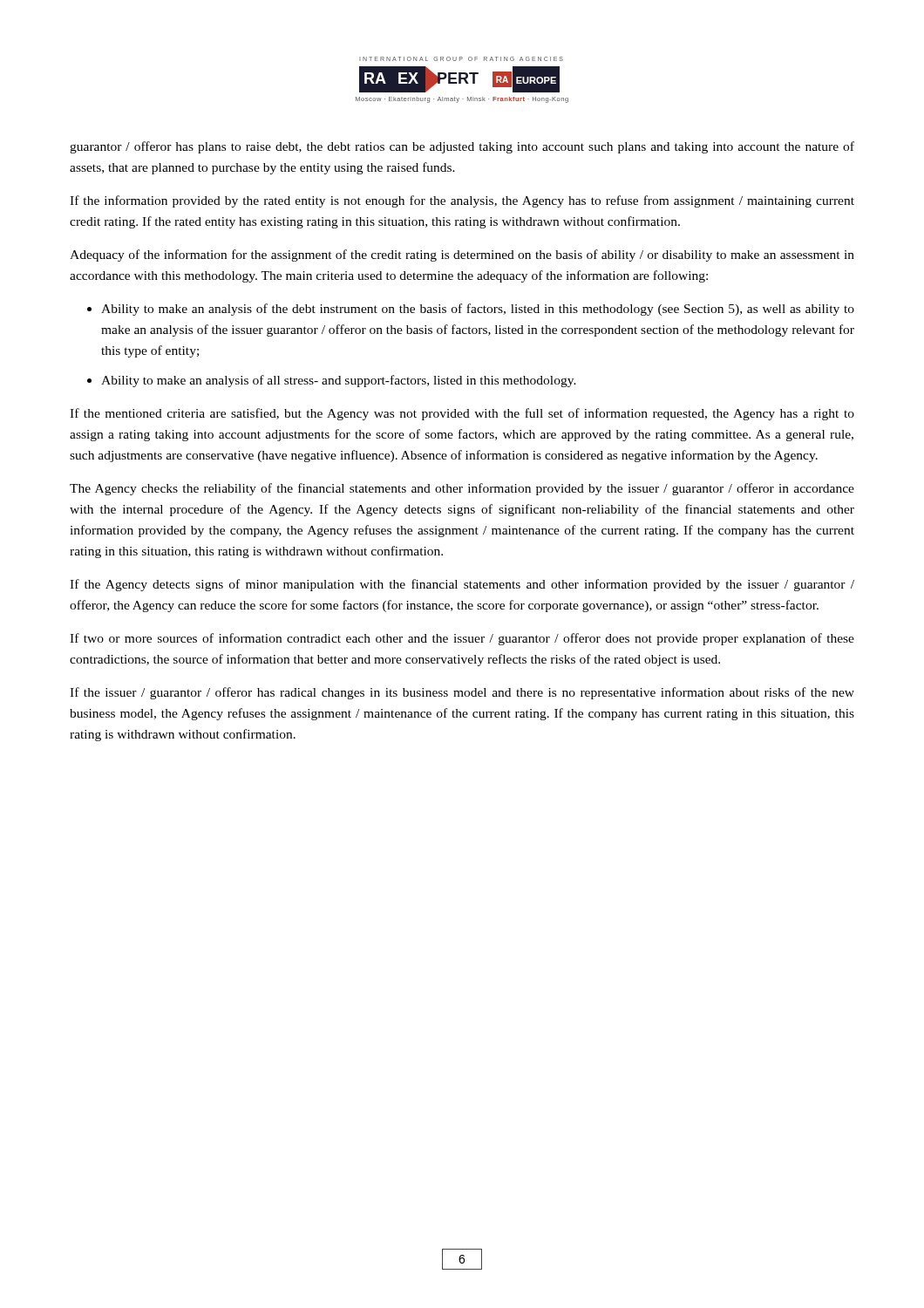Find the passage starting "If the mentioned criteria are satisfied, but the"

coord(462,434)
